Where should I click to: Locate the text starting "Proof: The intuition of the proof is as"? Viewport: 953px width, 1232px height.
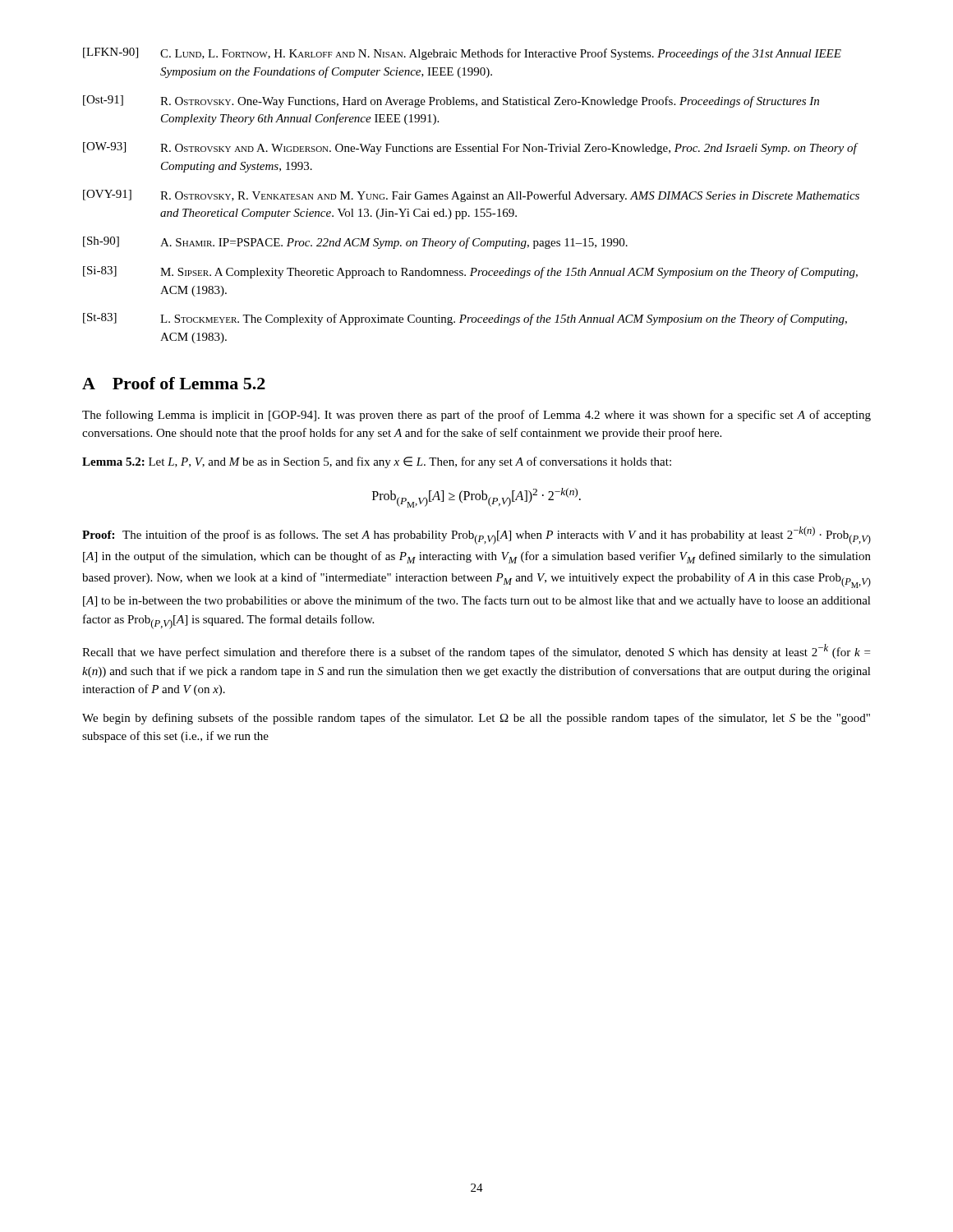(x=476, y=577)
